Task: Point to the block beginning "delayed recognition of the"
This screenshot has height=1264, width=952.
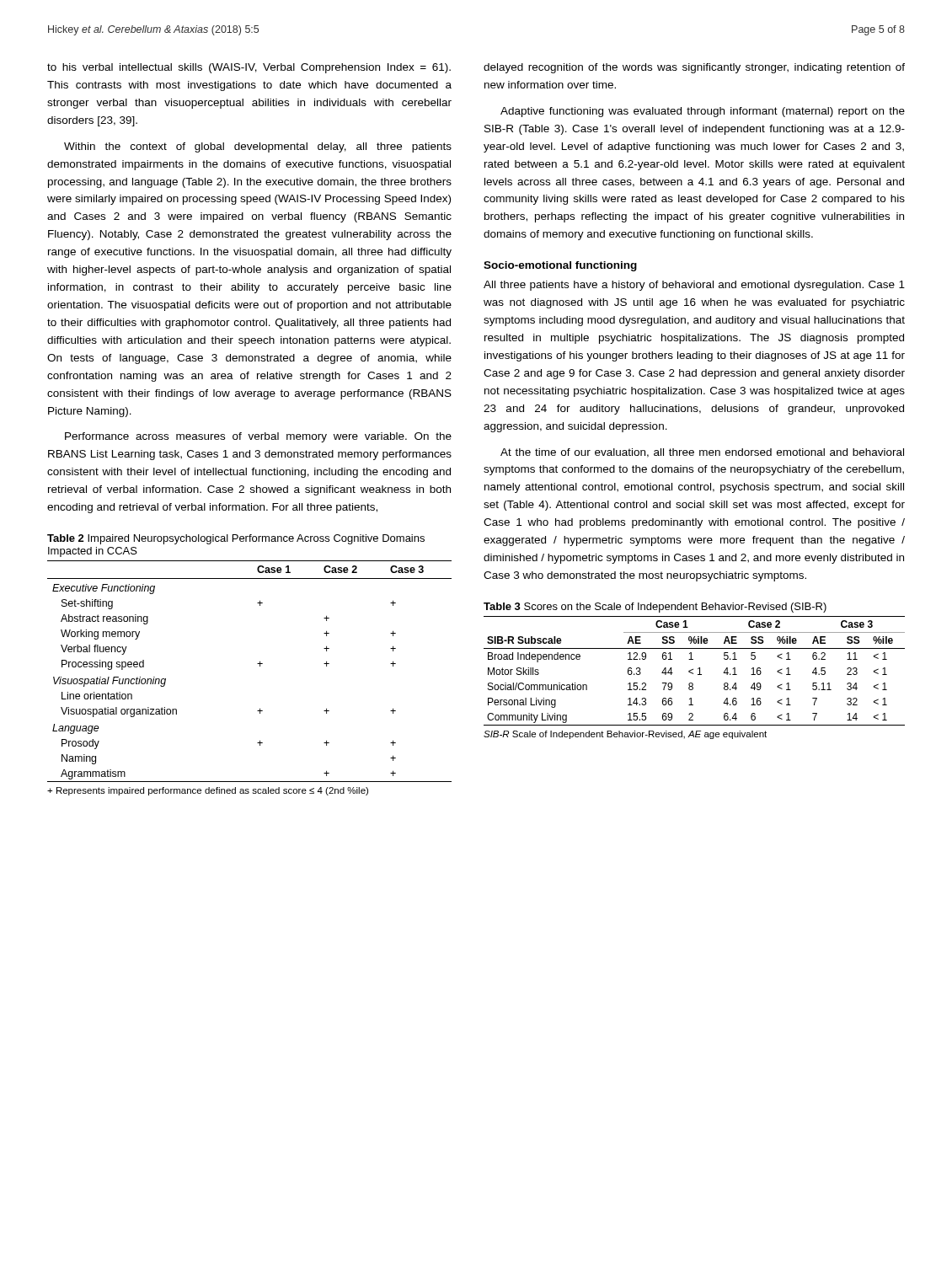Action: [694, 151]
